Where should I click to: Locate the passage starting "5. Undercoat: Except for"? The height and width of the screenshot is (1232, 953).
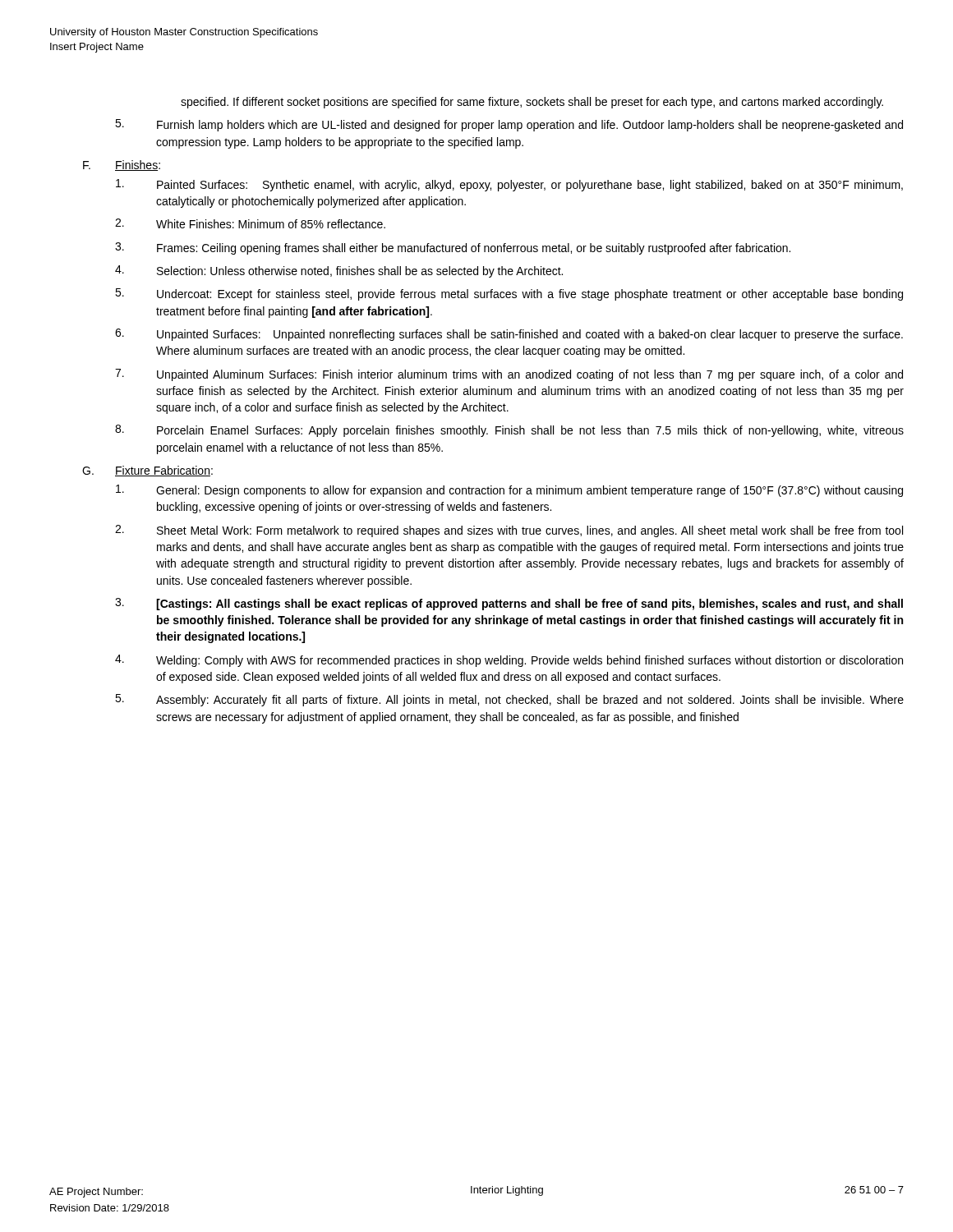(509, 303)
